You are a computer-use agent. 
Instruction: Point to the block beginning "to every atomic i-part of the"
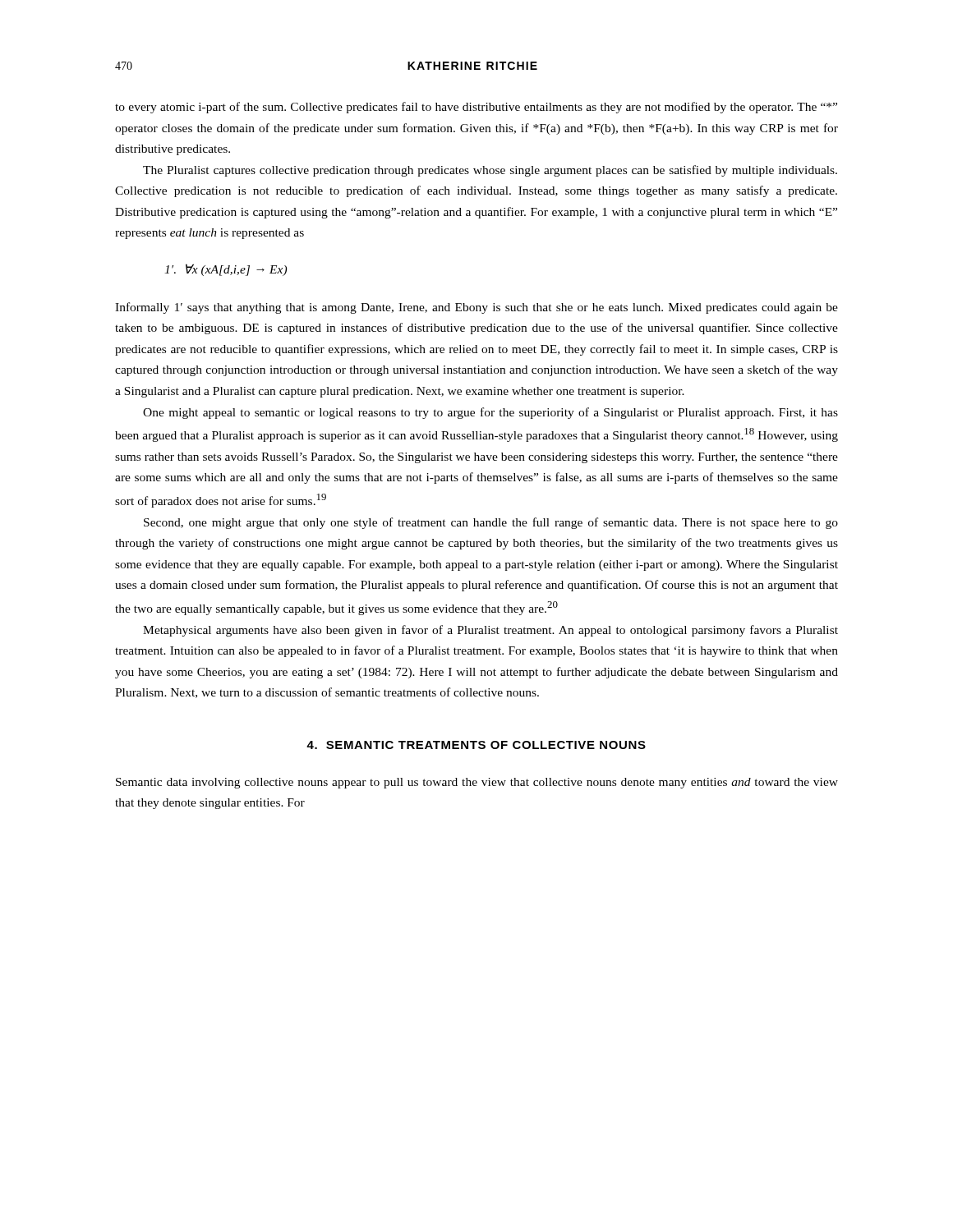[476, 127]
